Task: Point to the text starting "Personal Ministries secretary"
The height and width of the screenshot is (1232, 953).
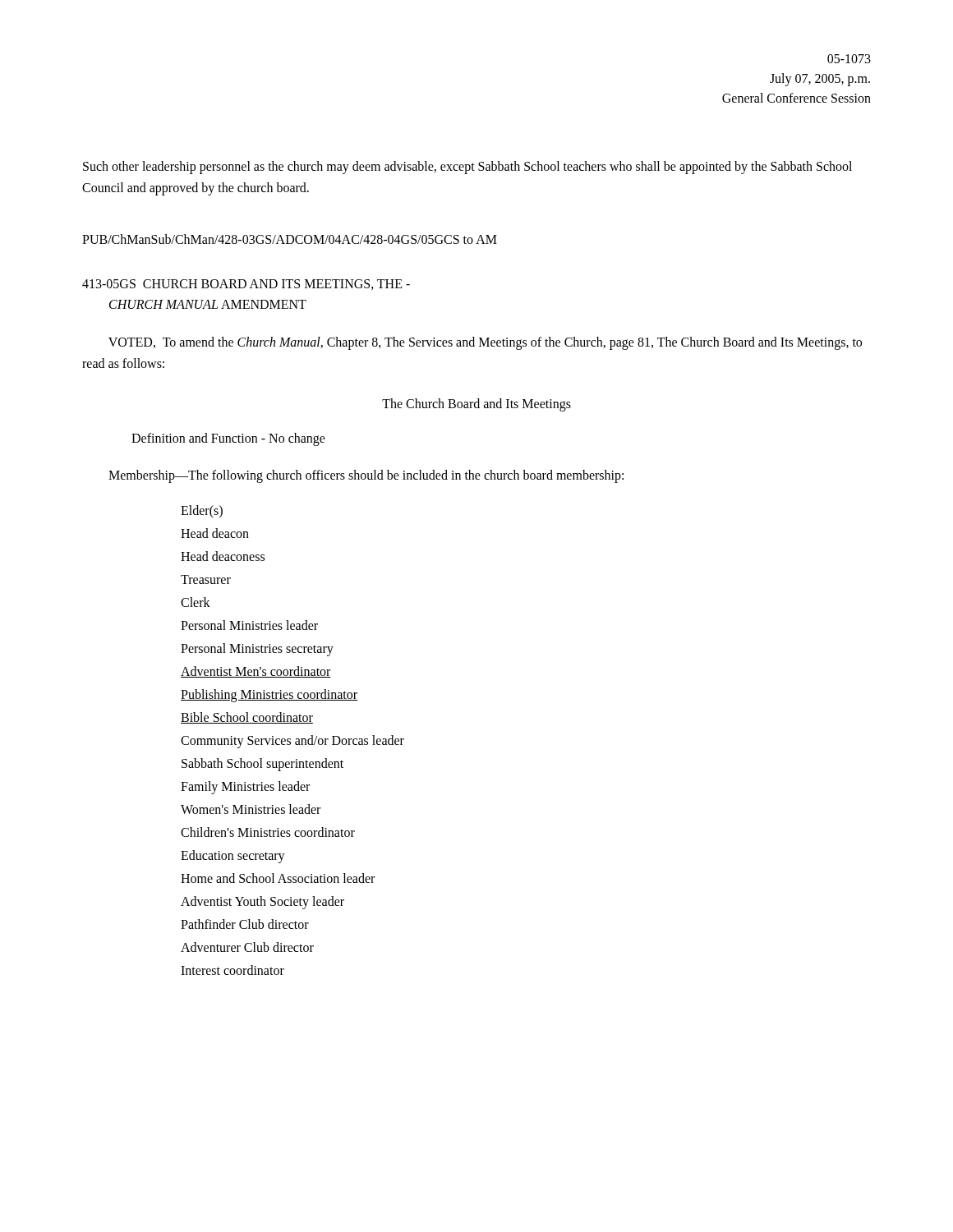Action: point(257,648)
